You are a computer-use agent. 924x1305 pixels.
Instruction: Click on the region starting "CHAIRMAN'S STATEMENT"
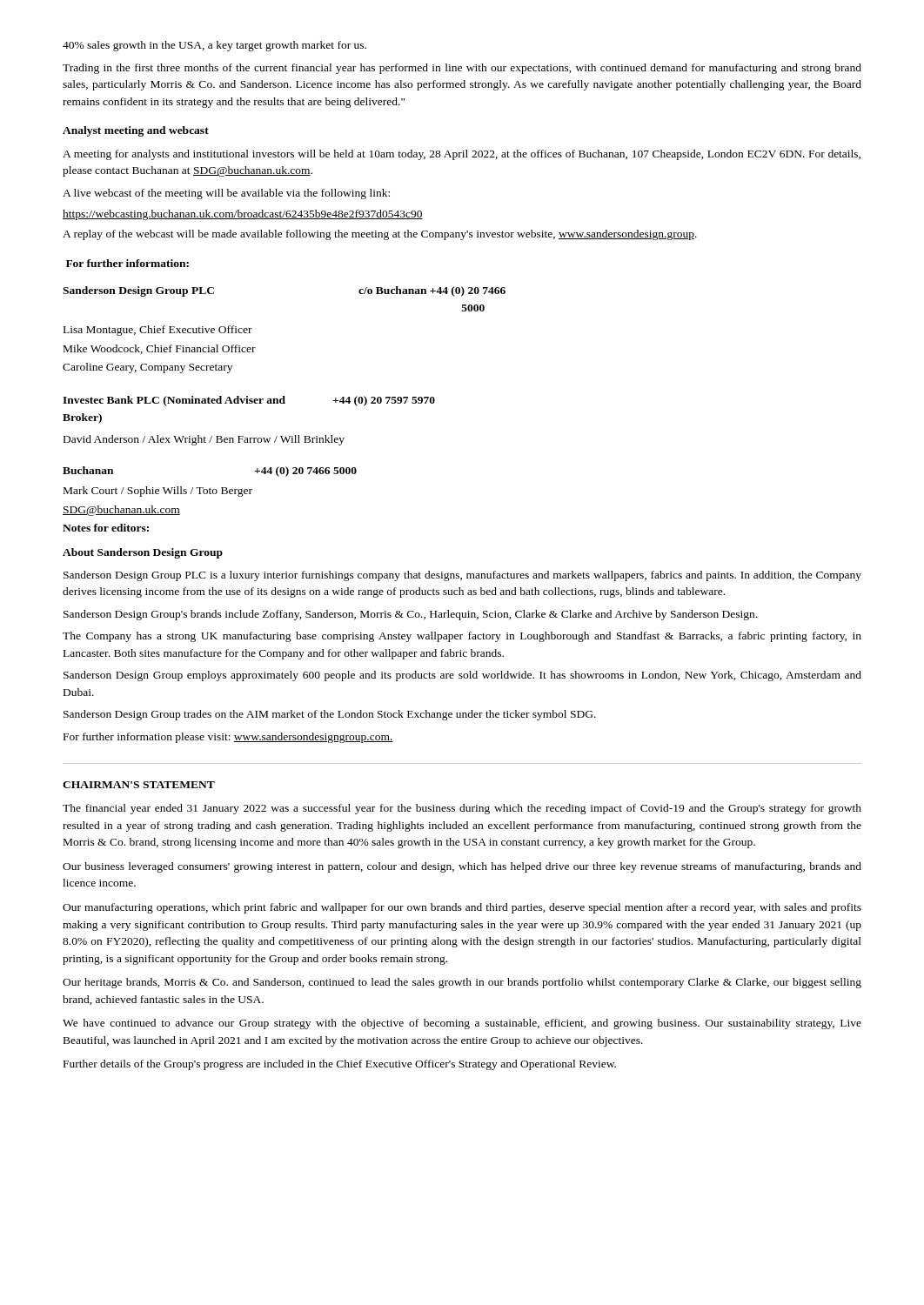(x=139, y=784)
